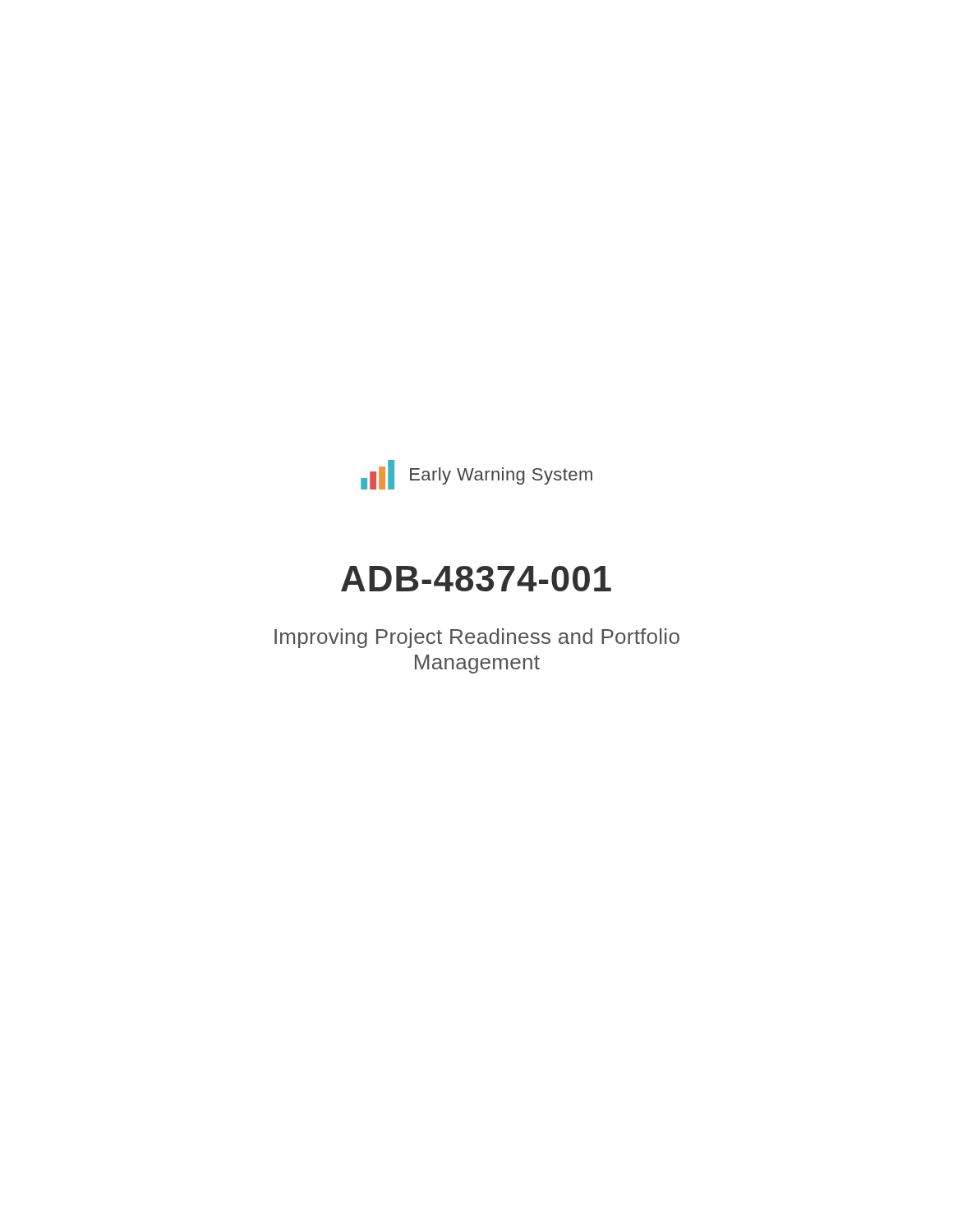Select the title

click(476, 579)
